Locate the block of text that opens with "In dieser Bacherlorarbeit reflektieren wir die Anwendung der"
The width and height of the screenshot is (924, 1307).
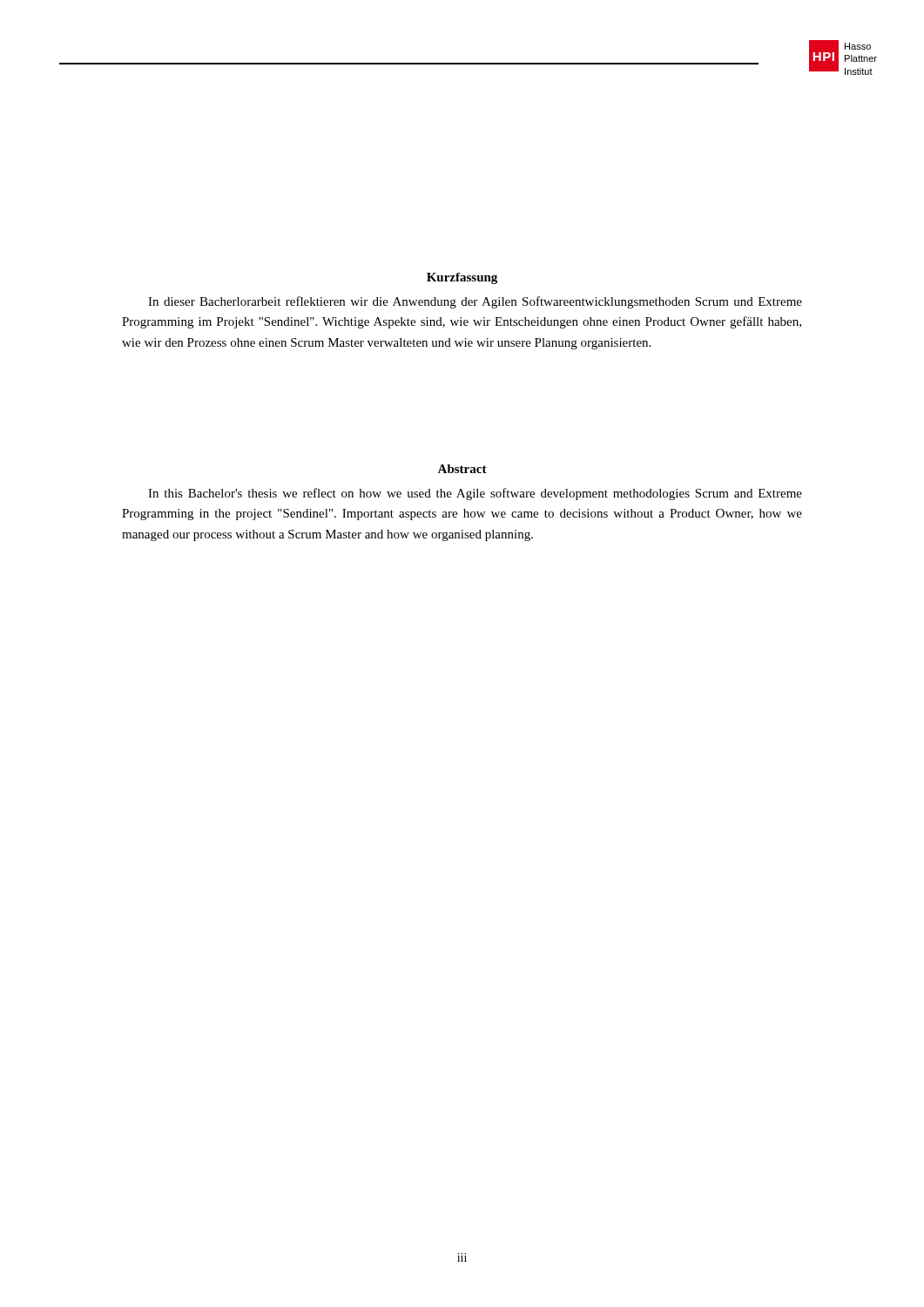[462, 322]
